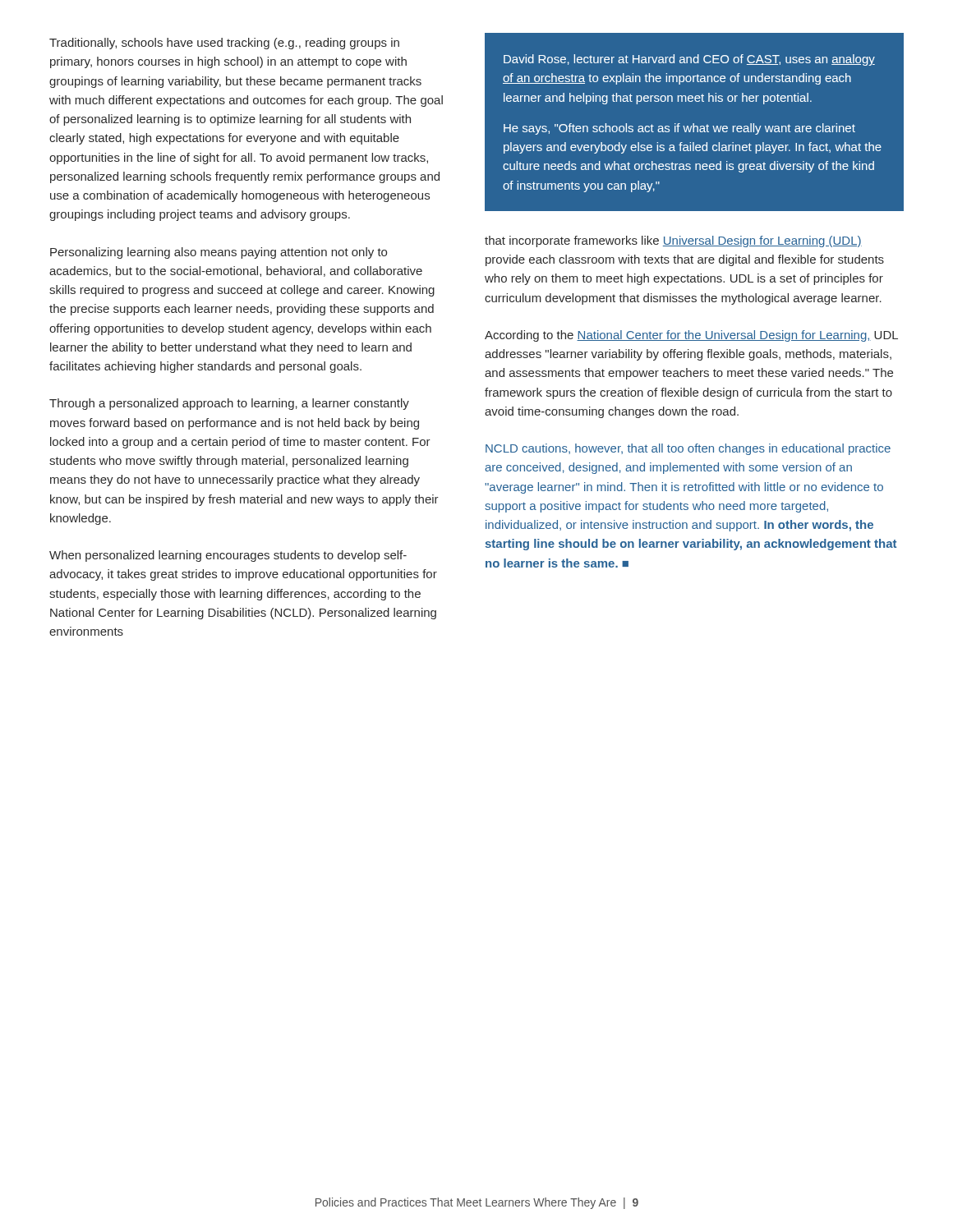This screenshot has width=953, height=1232.
Task: Find the block on this page that starts "that incorporate frameworks"
Action: 684,269
